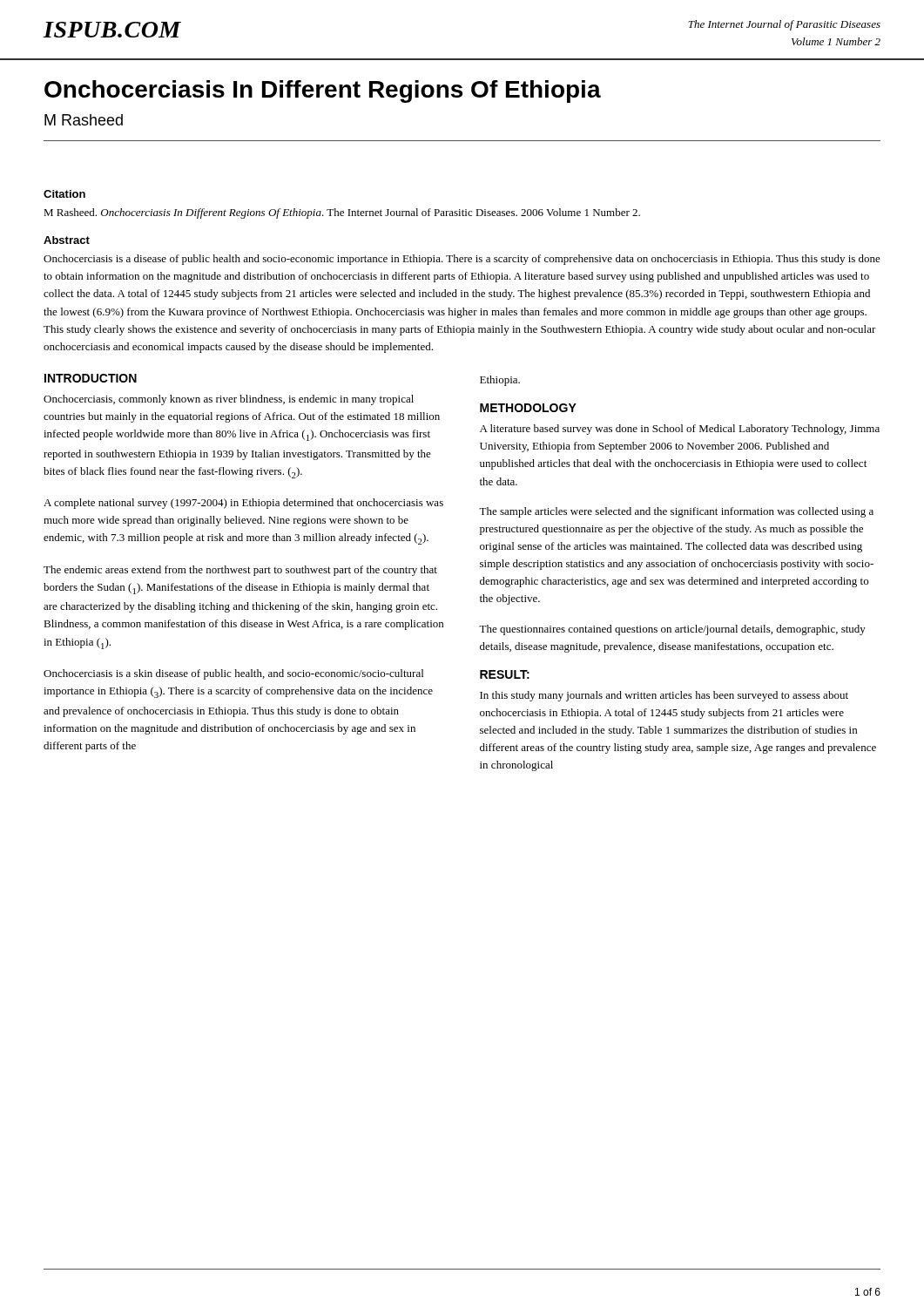924x1307 pixels.
Task: Find the text block with the text "In this study many journals"
Action: click(678, 730)
